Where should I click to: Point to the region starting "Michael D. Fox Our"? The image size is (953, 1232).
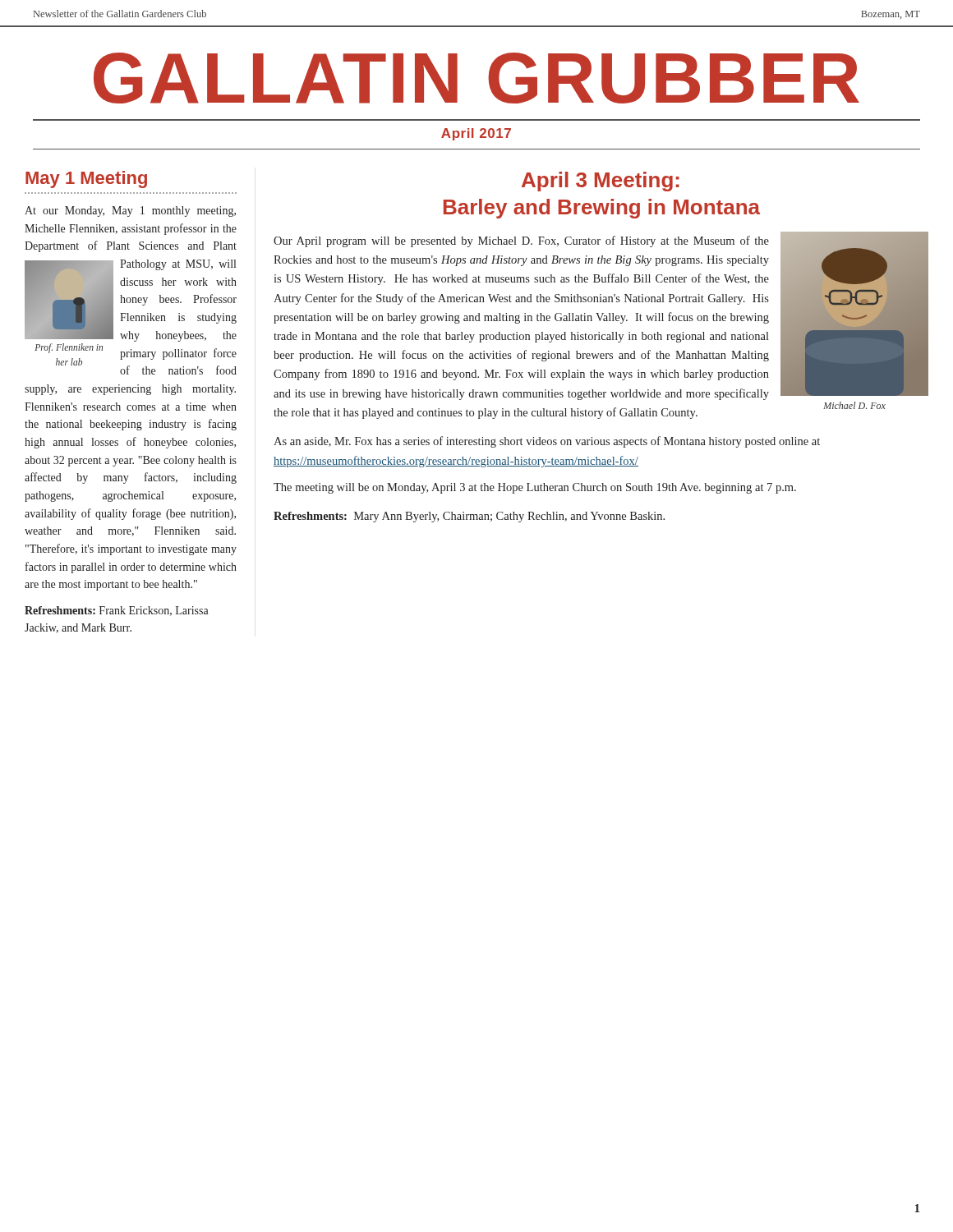(x=601, y=325)
